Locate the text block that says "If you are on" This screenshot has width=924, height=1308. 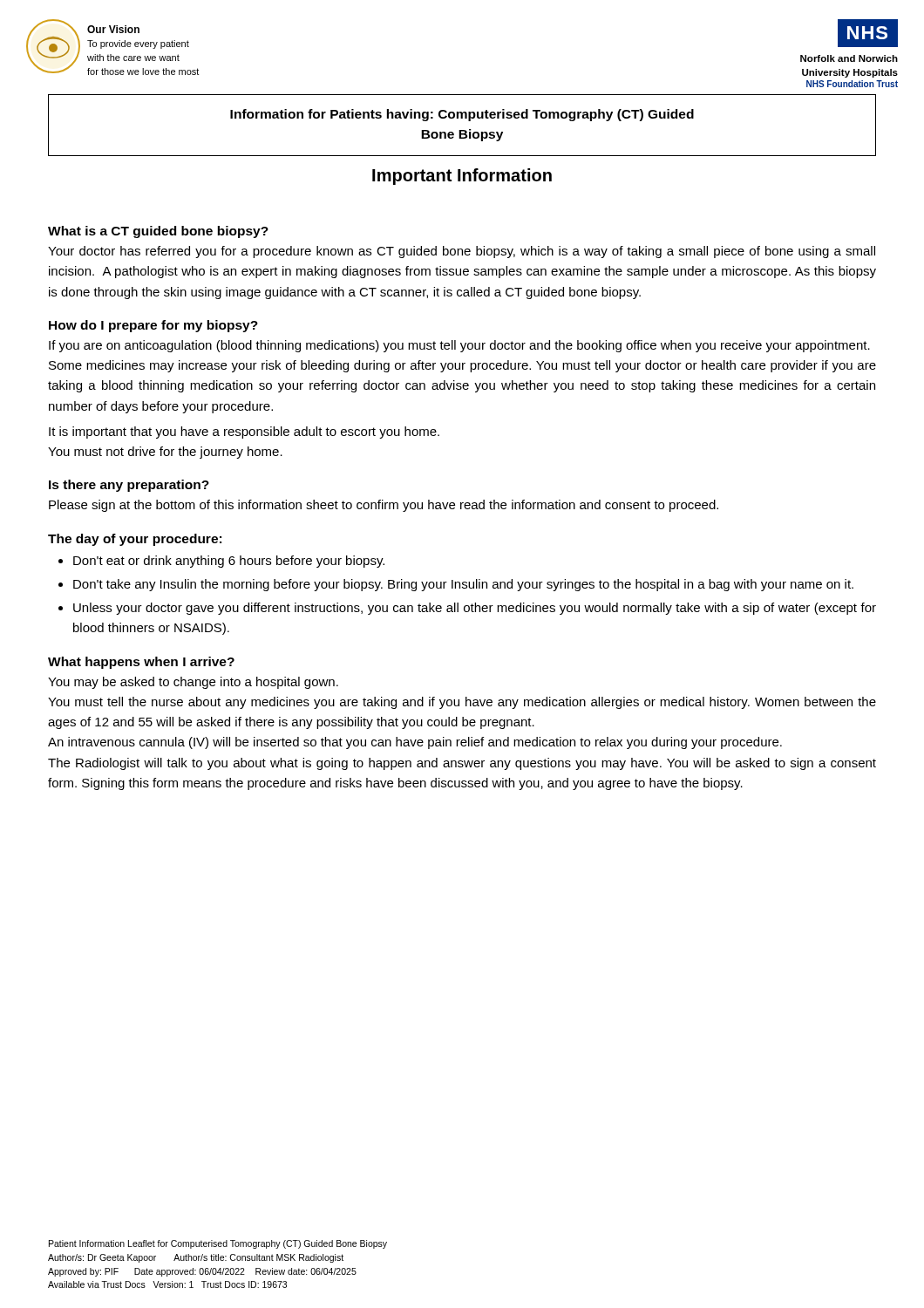point(462,375)
